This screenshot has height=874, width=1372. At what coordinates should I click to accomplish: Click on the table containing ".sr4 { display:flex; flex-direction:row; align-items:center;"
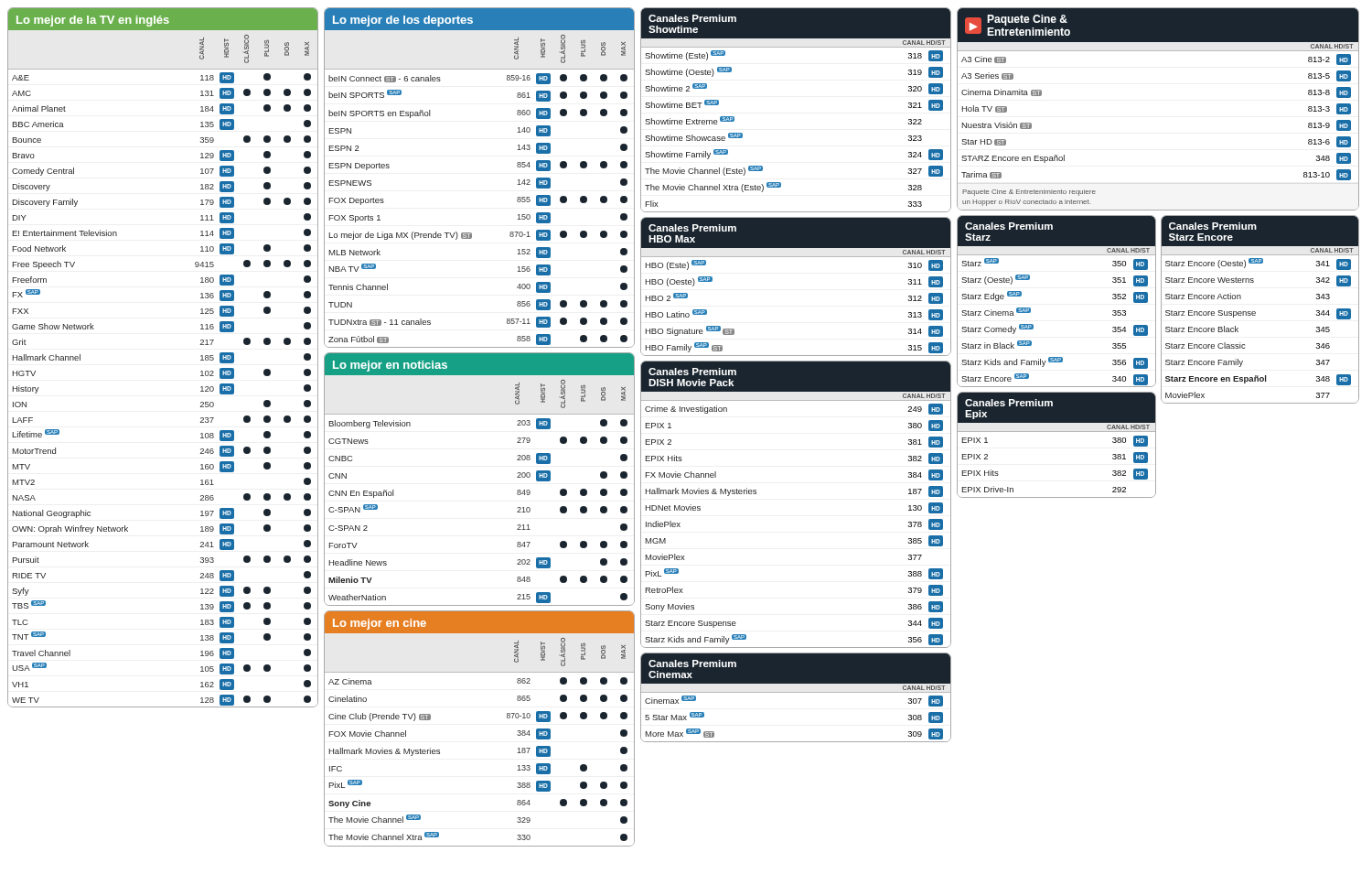pos(1158,131)
